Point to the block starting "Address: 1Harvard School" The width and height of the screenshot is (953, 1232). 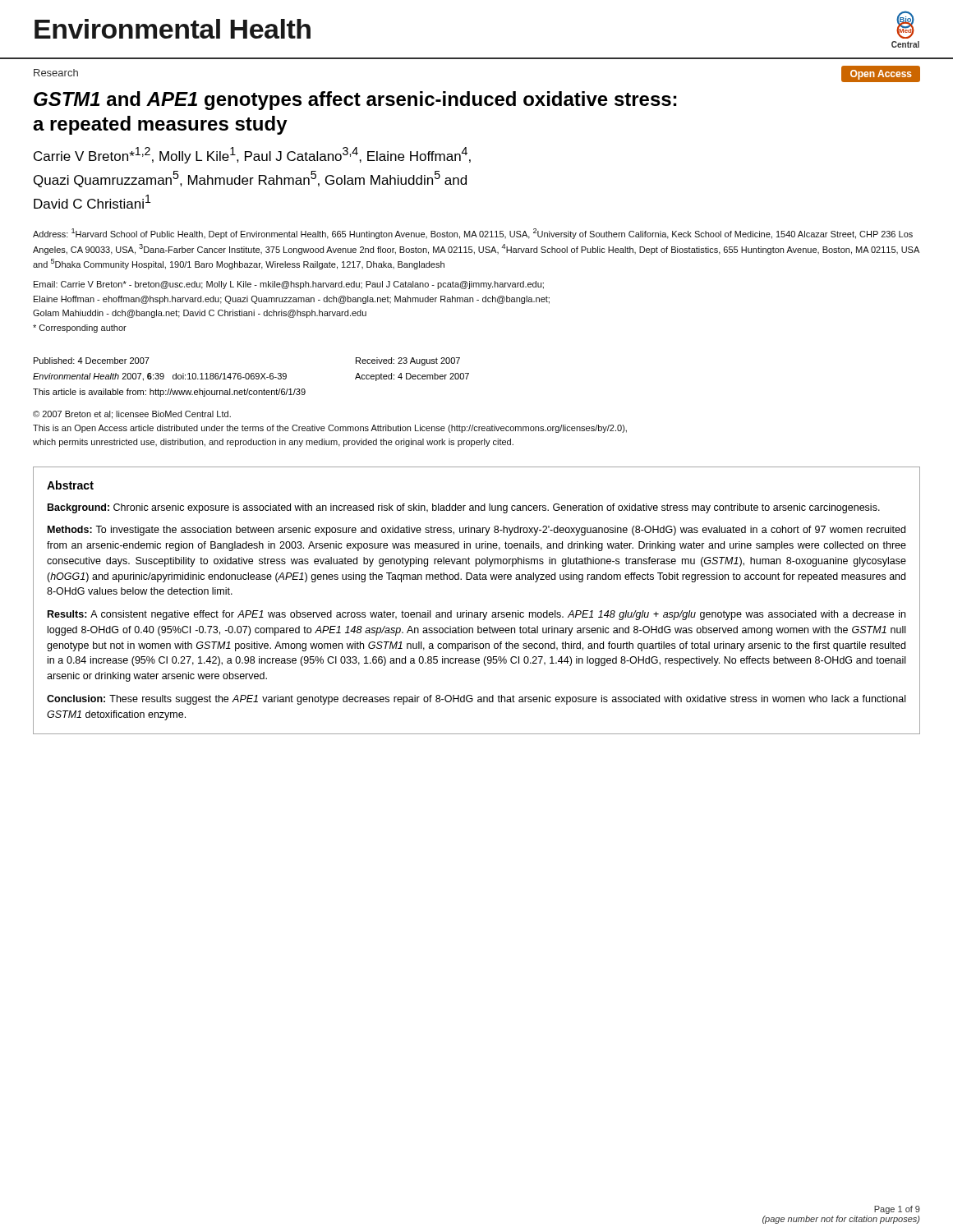(476, 248)
